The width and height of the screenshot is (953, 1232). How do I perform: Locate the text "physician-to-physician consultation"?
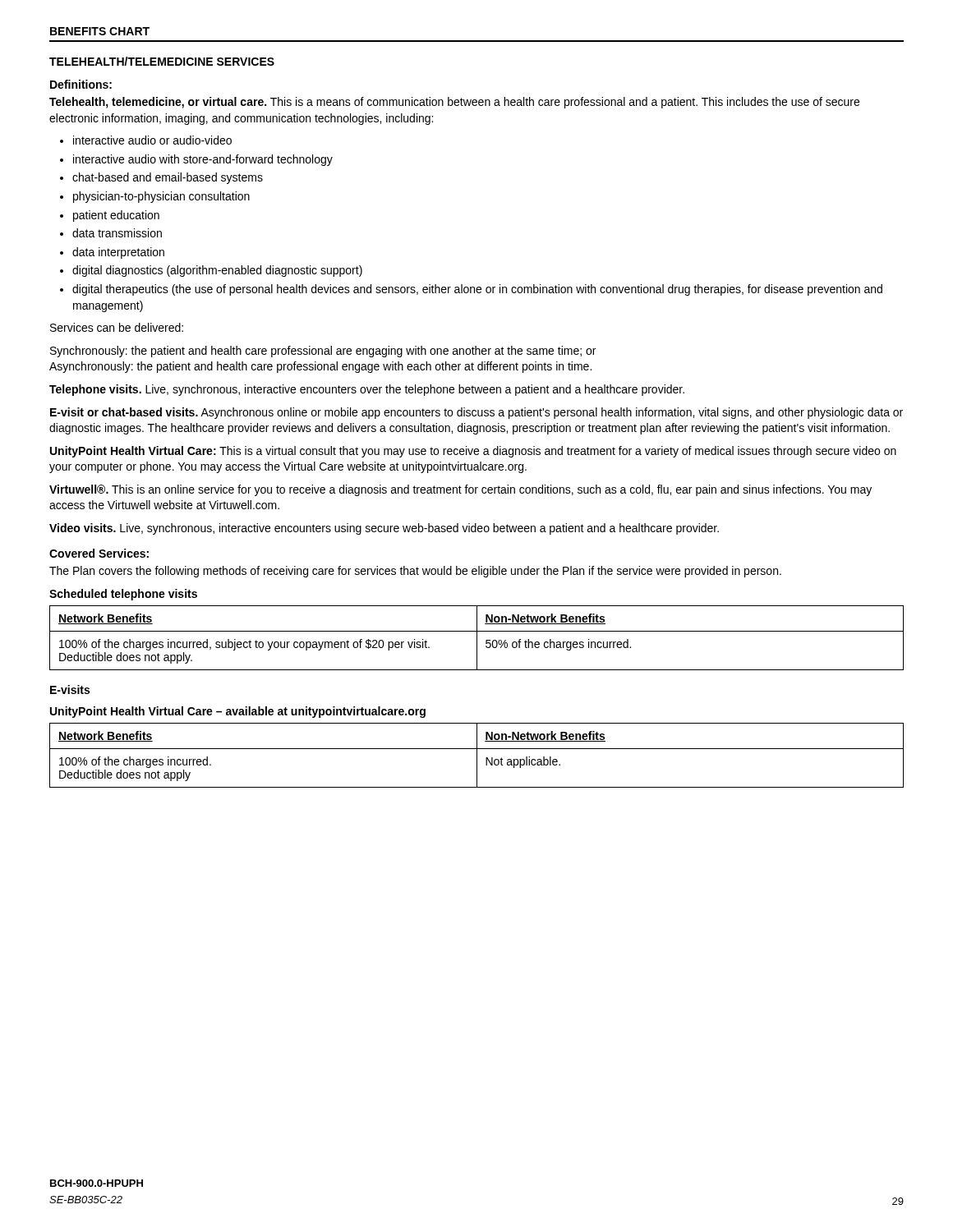[x=155, y=197]
